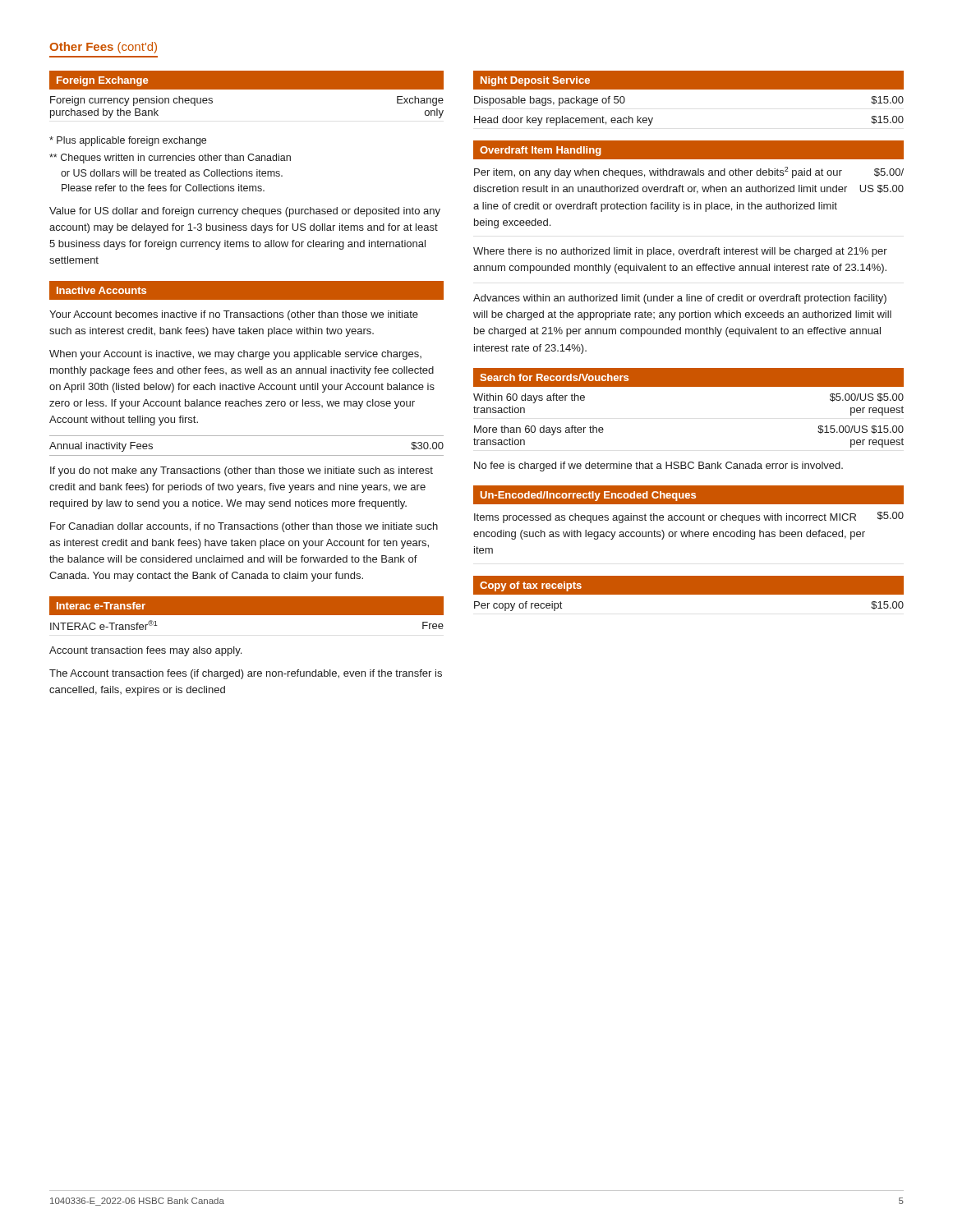Viewport: 953px width, 1232px height.
Task: Click on the table containing "Exchange only"
Action: (246, 96)
